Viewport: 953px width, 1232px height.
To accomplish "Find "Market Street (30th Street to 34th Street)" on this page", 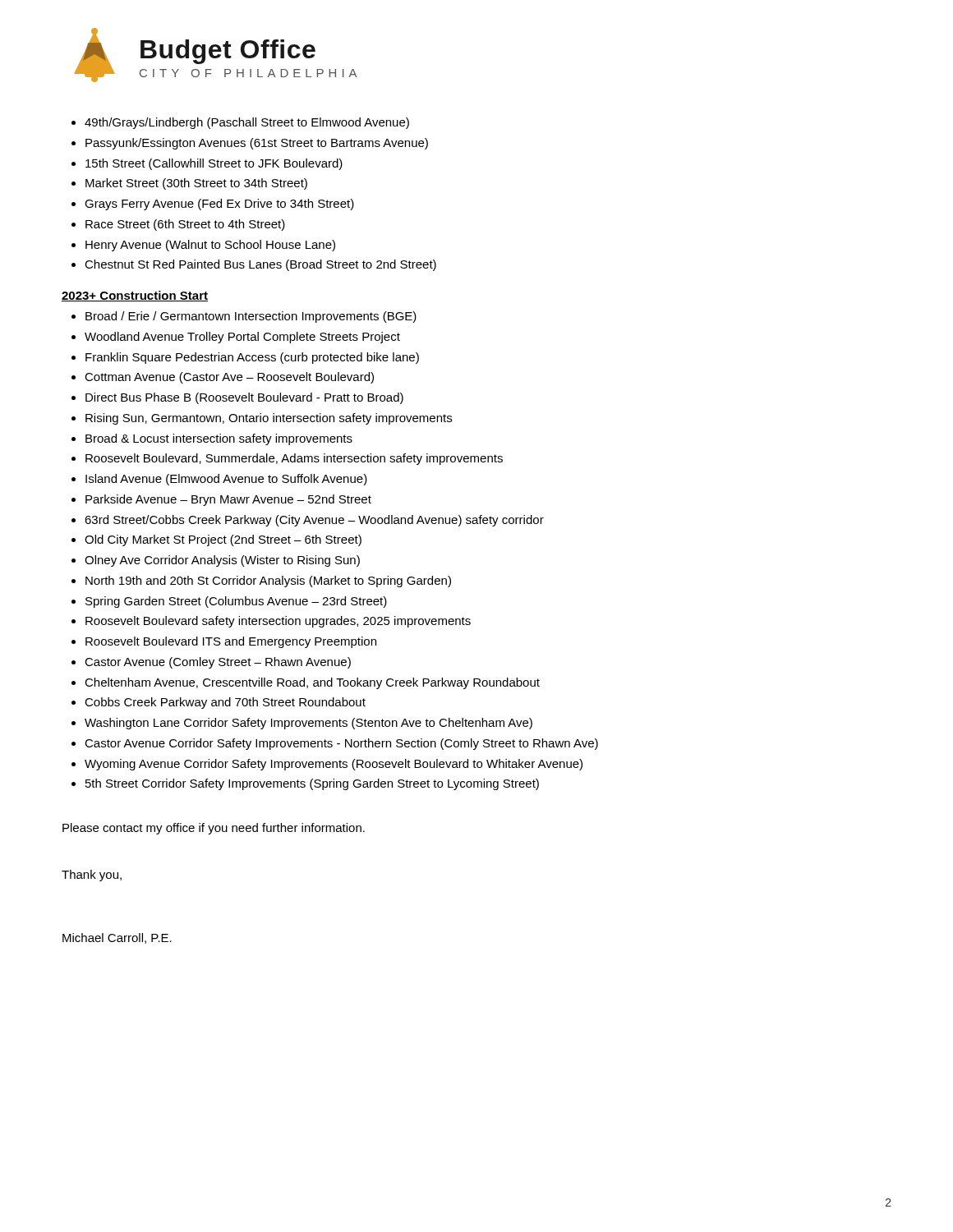I will (196, 183).
